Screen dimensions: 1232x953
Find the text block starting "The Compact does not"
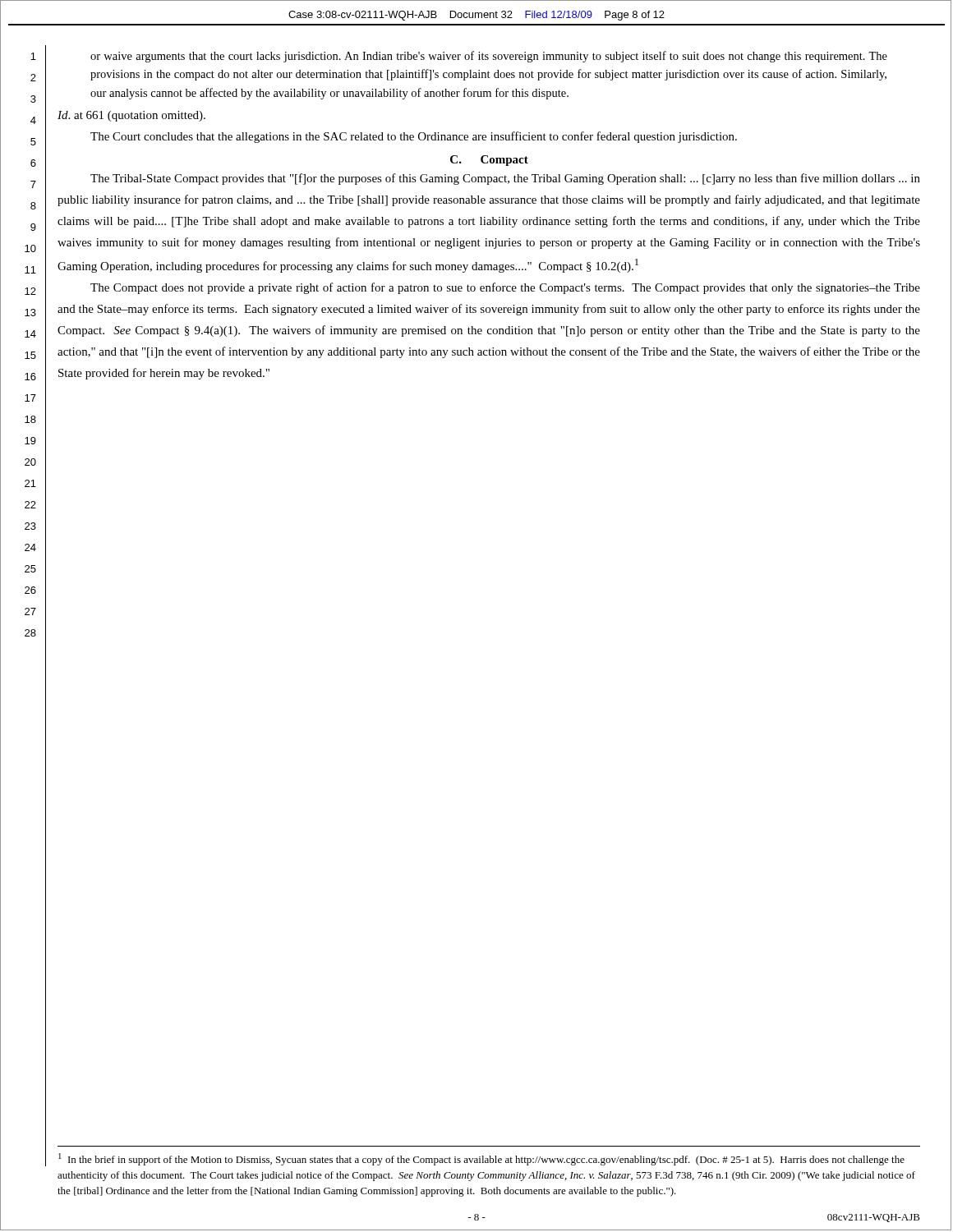click(x=489, y=330)
